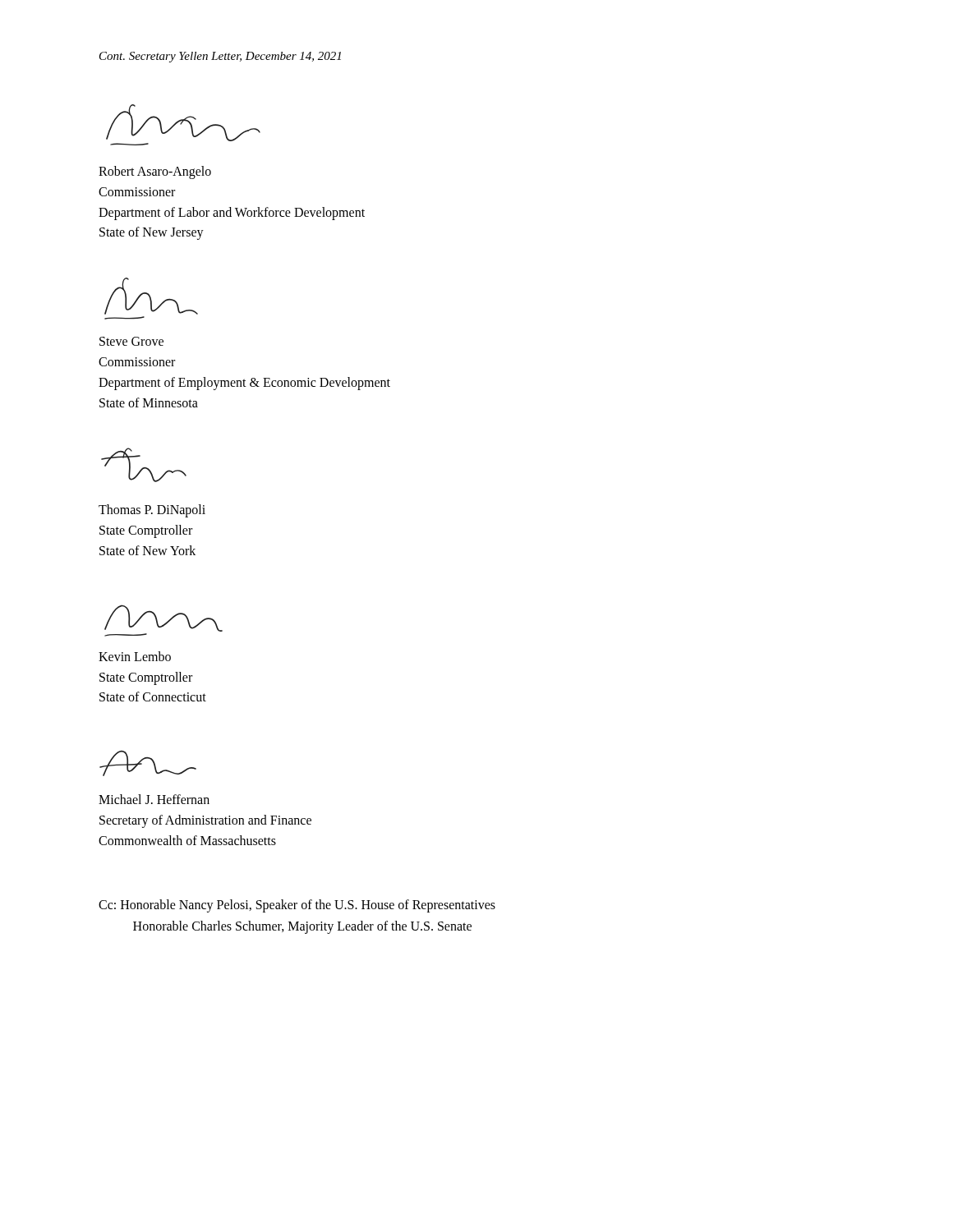Find the element starting "Thomas P. DiNapoli State Comptroller"

coord(152,511)
